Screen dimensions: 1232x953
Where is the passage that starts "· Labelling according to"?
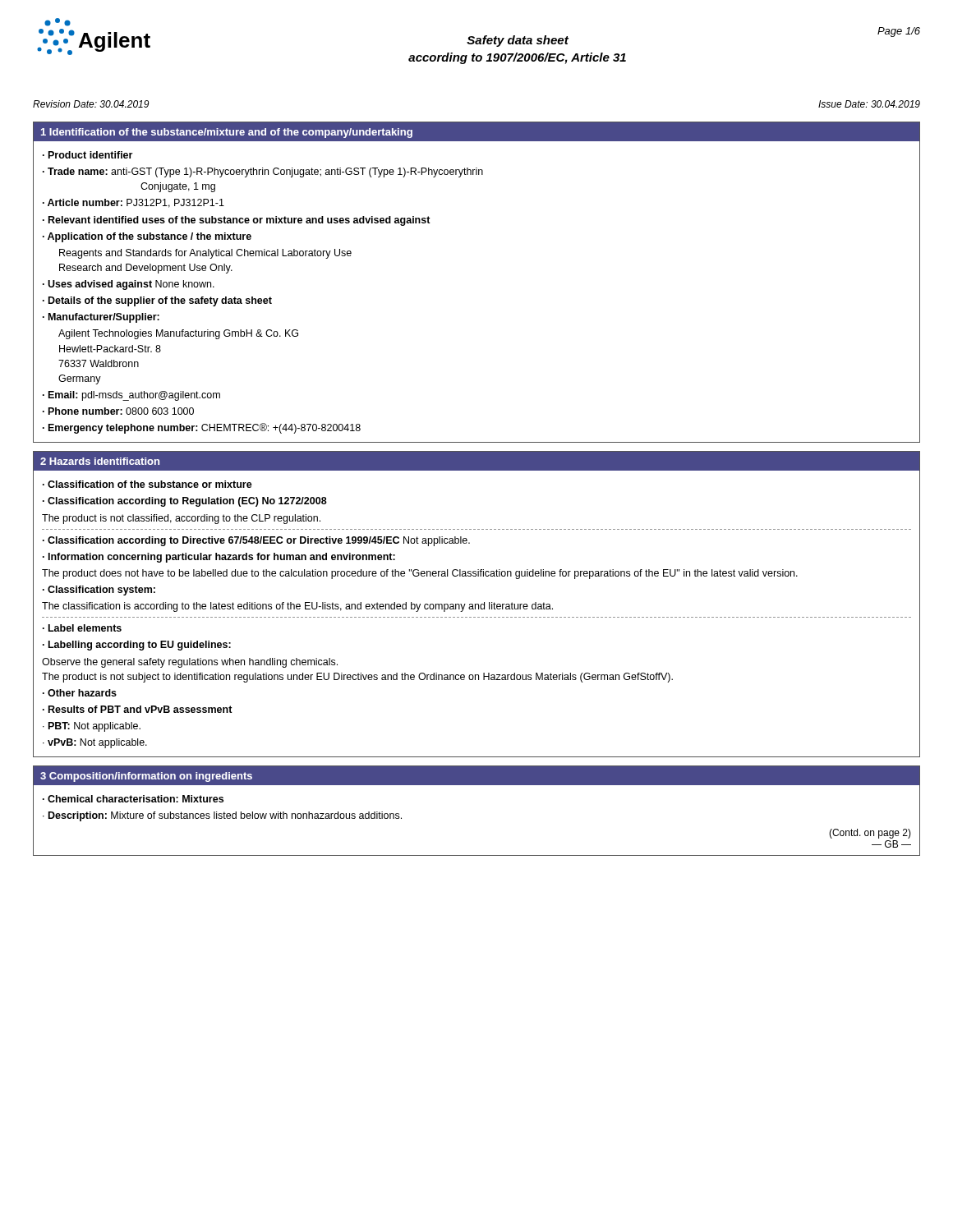tap(137, 645)
